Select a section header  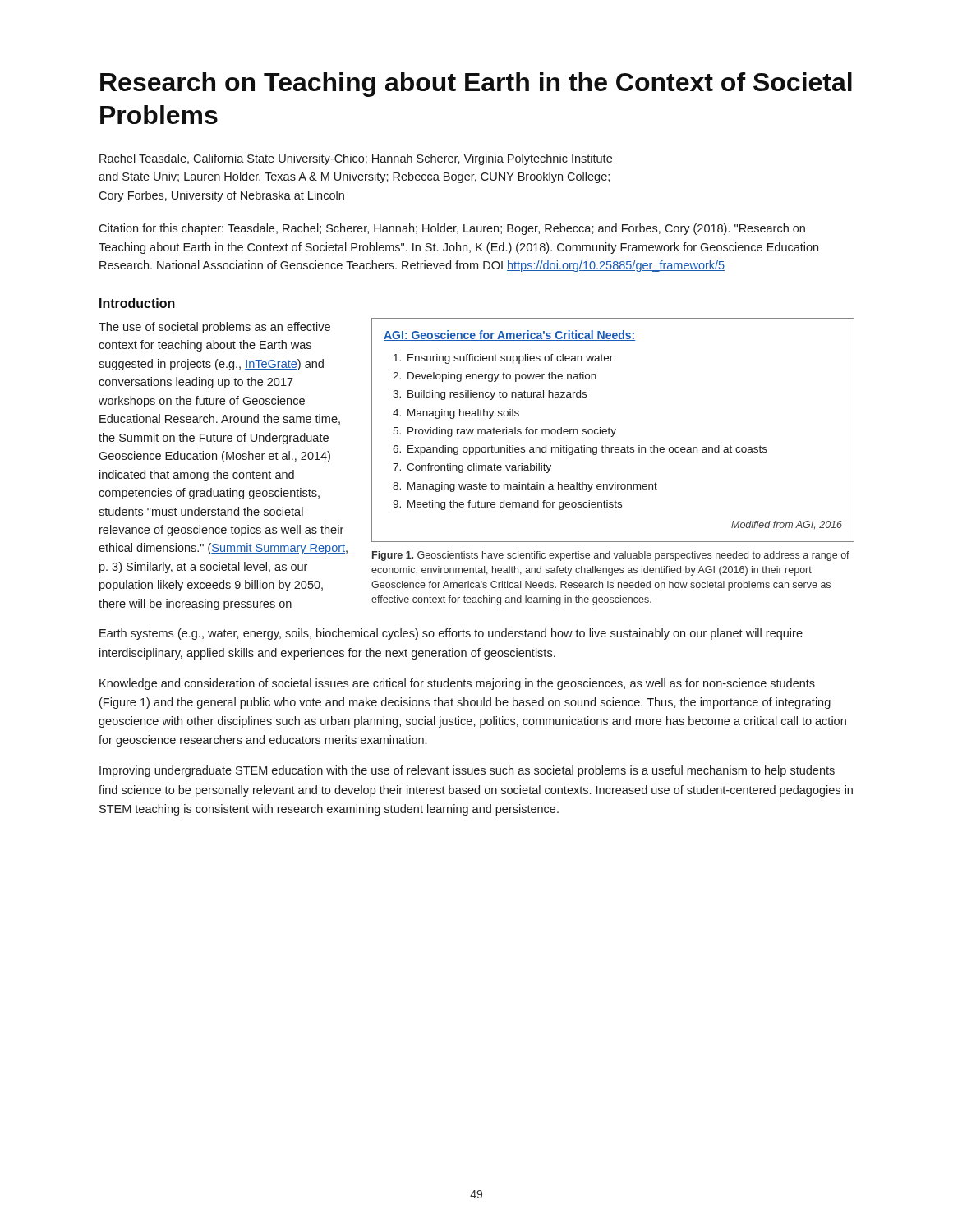click(137, 303)
